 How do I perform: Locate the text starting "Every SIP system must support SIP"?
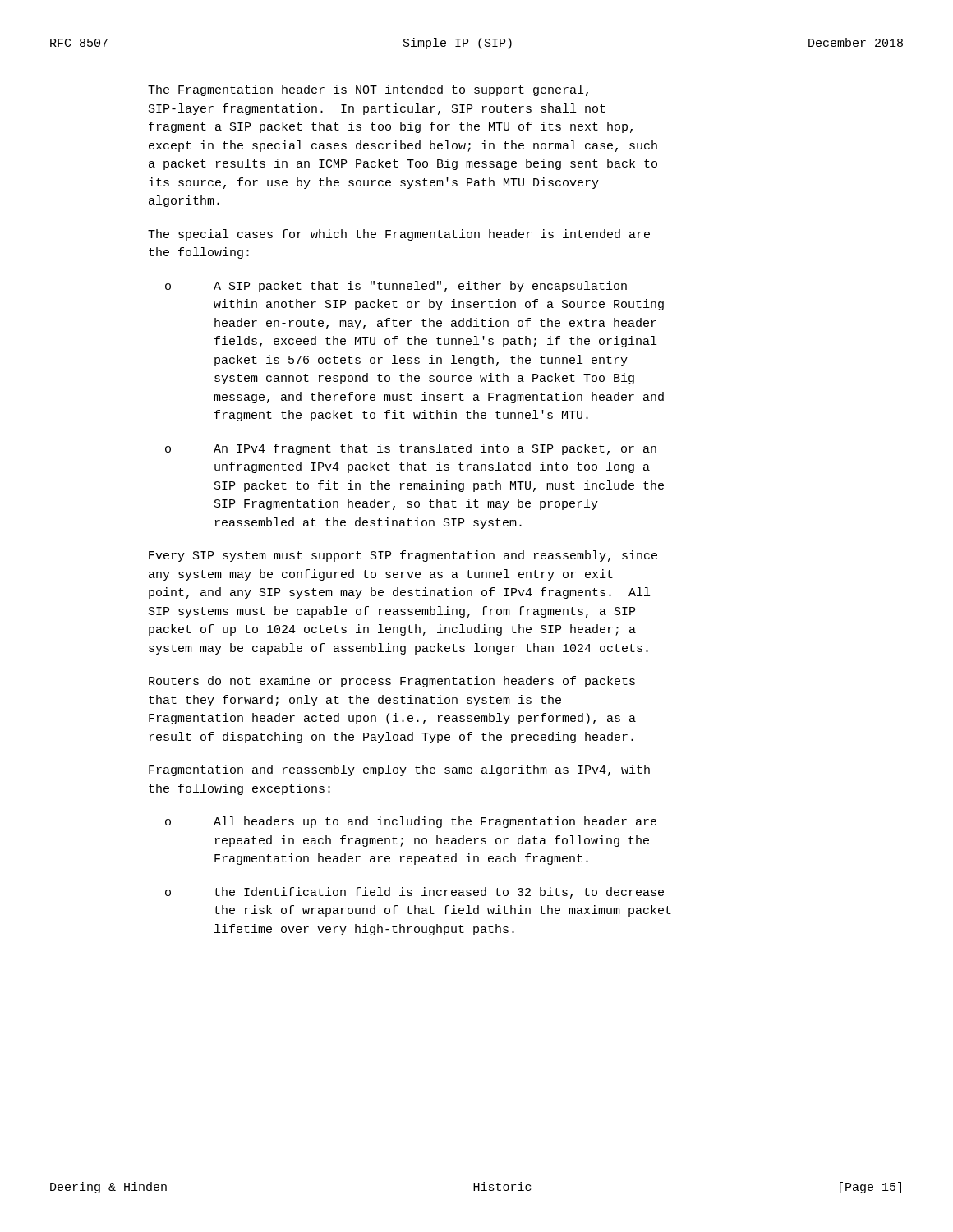pyautogui.click(x=403, y=603)
